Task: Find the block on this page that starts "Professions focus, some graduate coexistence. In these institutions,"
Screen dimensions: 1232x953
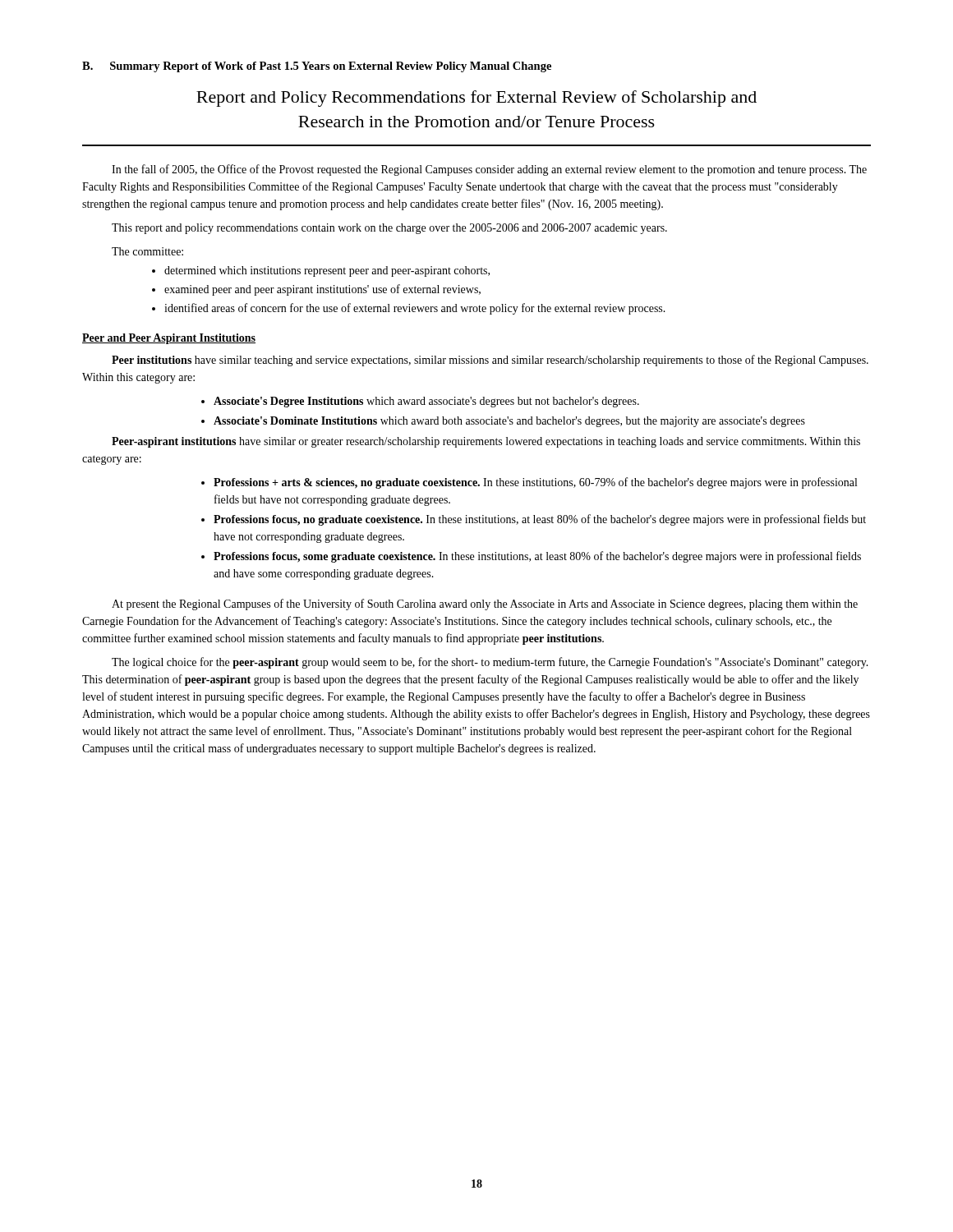Action: point(537,565)
